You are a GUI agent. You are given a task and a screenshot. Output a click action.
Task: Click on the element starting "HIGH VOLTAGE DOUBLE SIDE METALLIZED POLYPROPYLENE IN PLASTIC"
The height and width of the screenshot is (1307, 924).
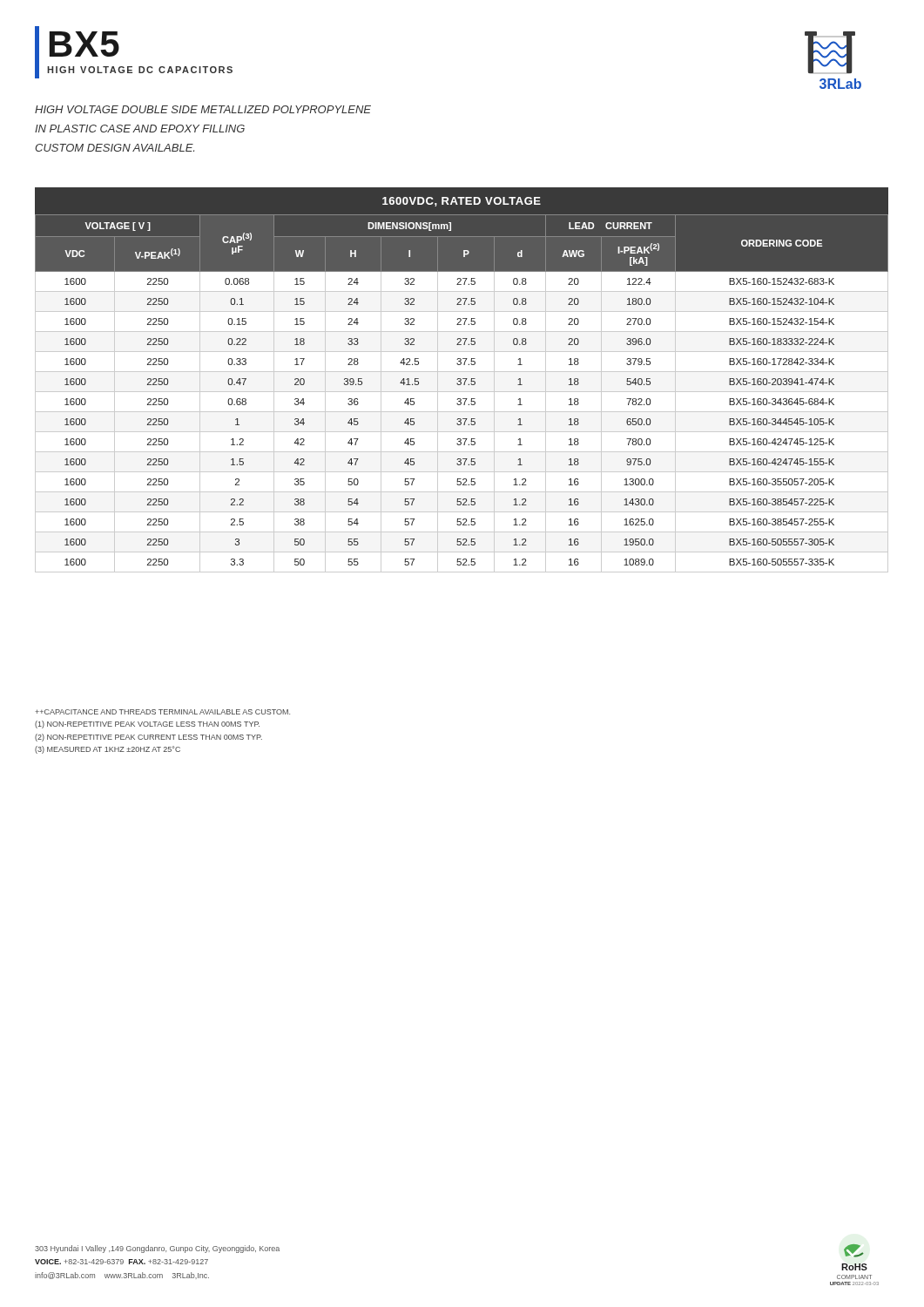pos(203,129)
